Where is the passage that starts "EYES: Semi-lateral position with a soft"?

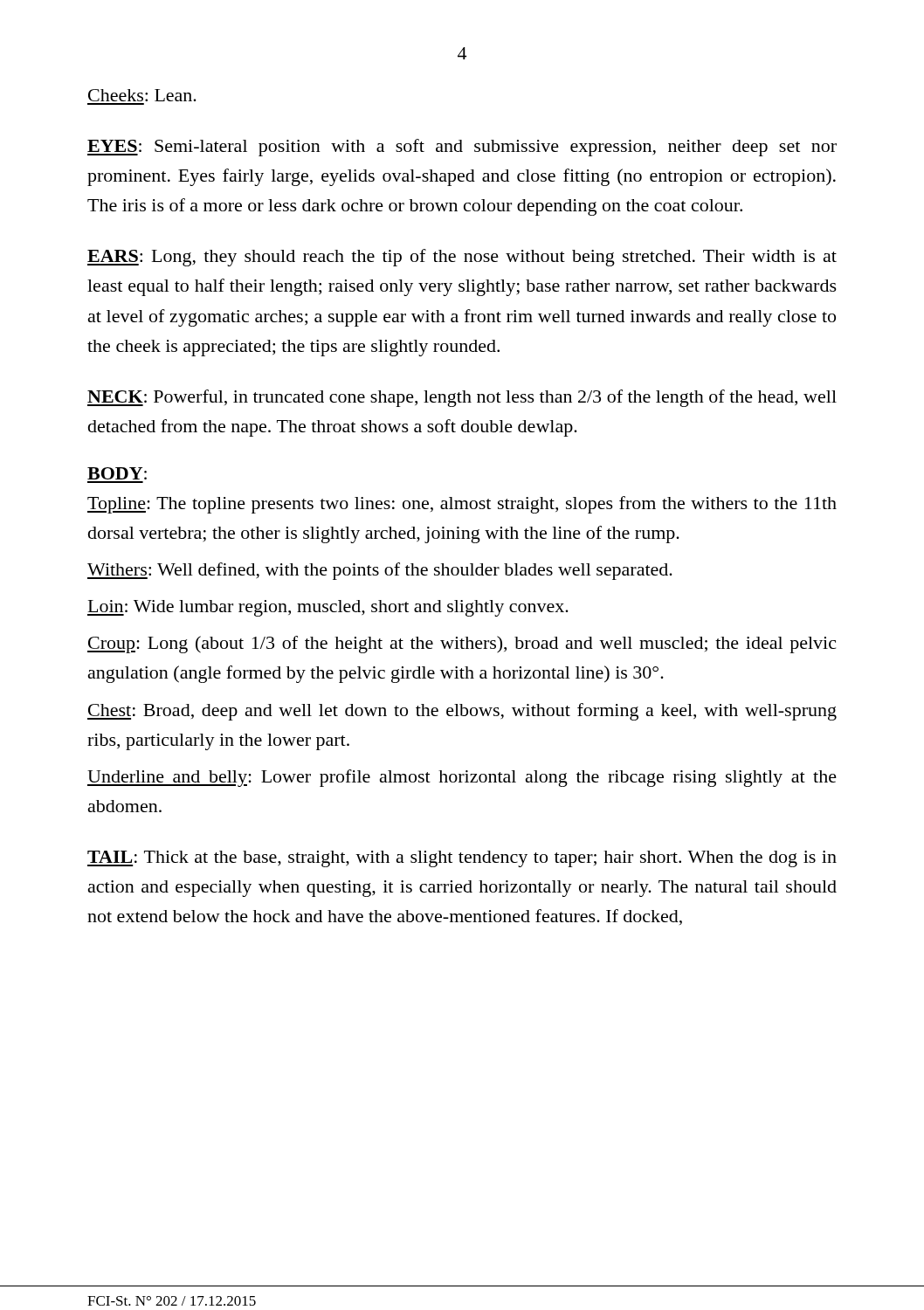point(462,175)
